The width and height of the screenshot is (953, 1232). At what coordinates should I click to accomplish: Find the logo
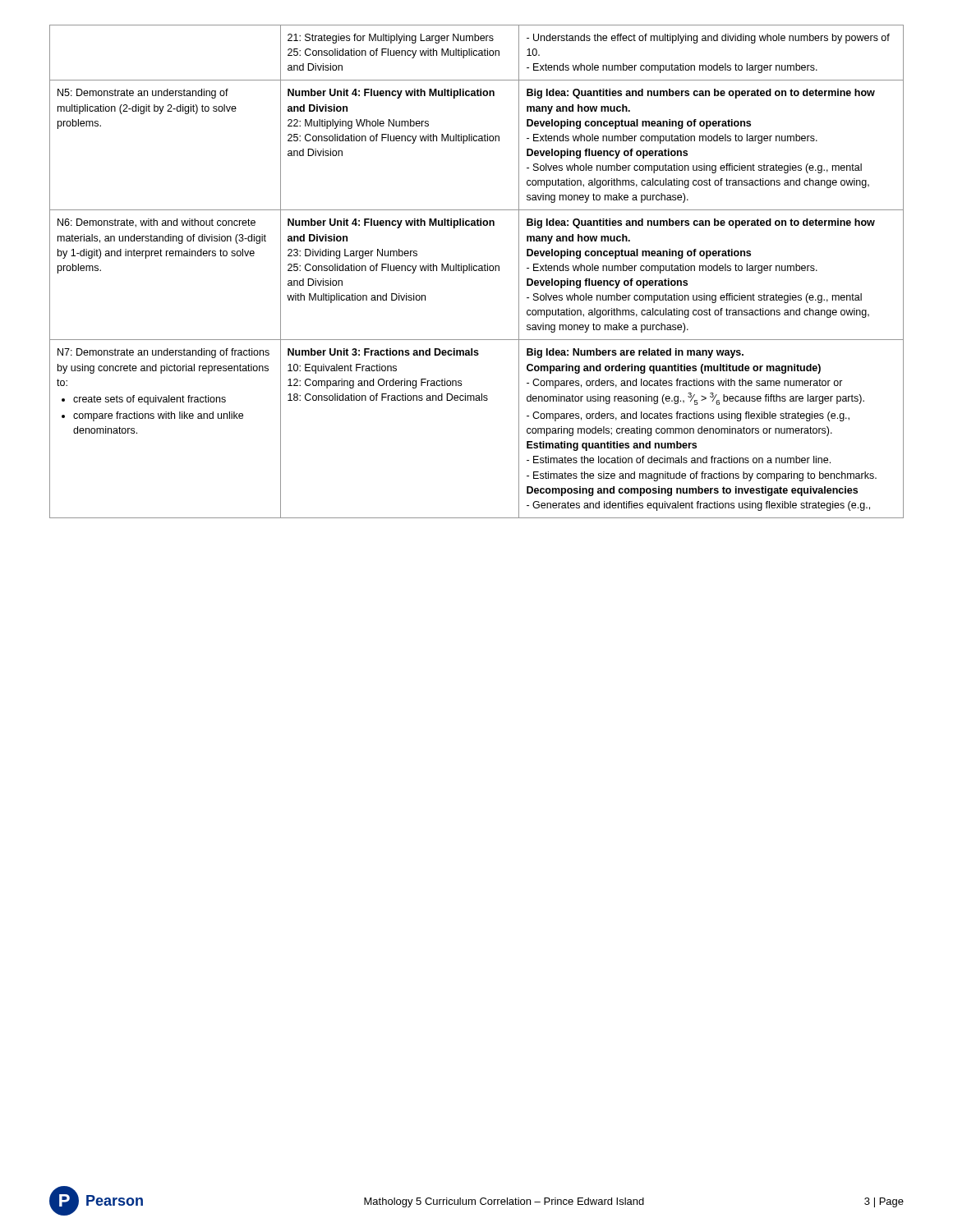(97, 1201)
